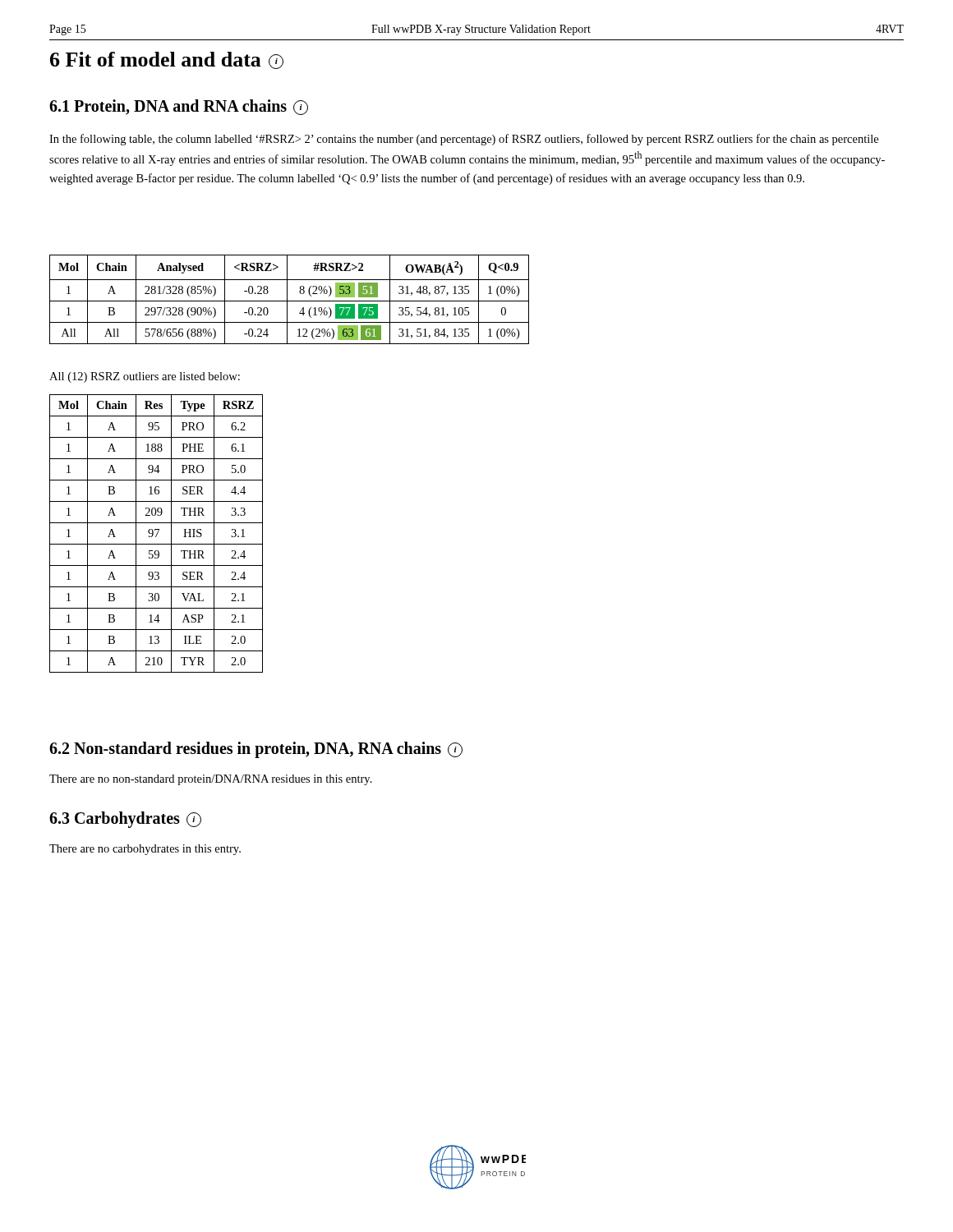Select the text starting "6.1 Protein, DNA and RNA chains i"
The height and width of the screenshot is (1232, 953).
(179, 106)
